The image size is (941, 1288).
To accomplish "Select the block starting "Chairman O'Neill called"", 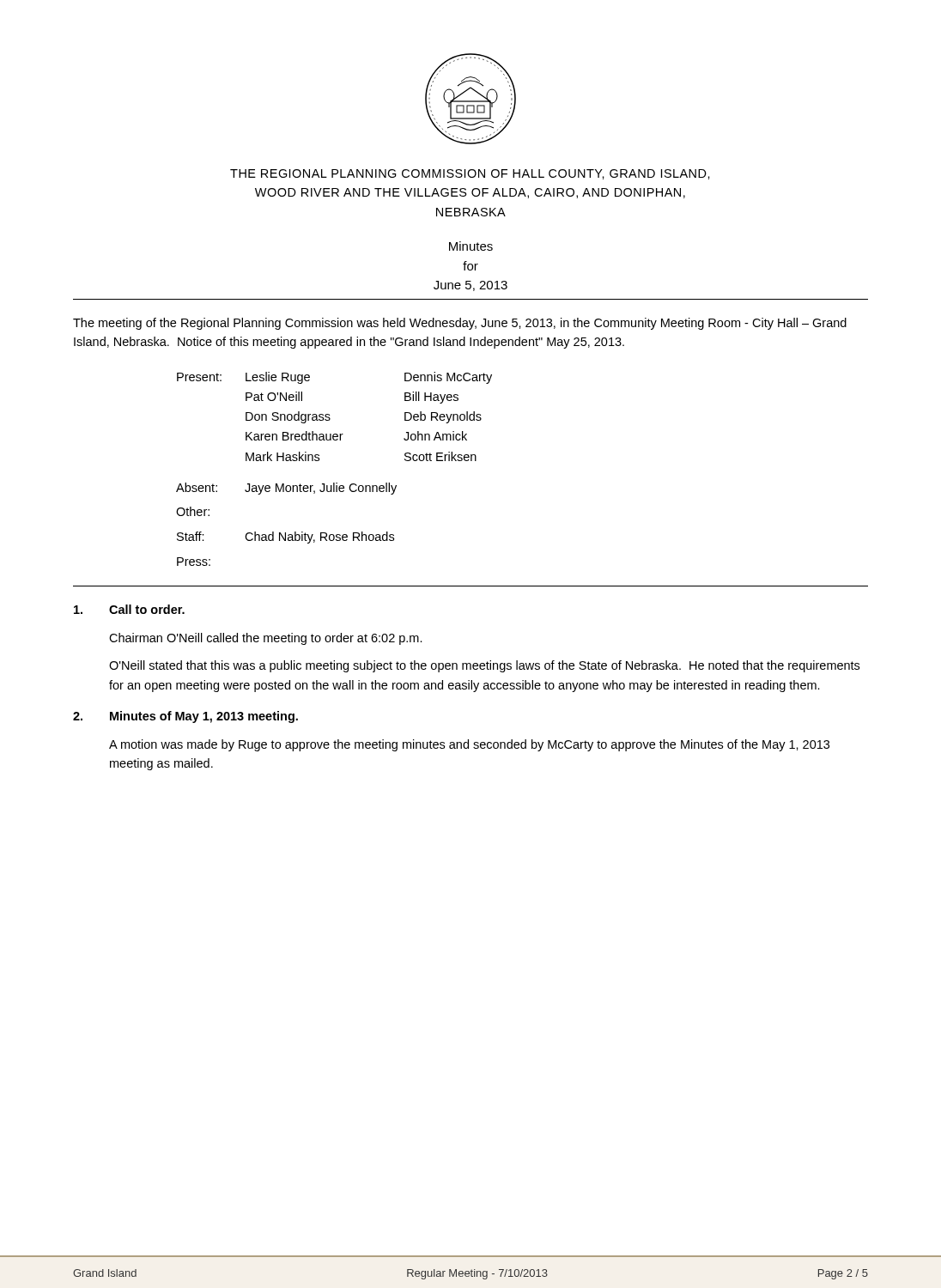I will (266, 638).
